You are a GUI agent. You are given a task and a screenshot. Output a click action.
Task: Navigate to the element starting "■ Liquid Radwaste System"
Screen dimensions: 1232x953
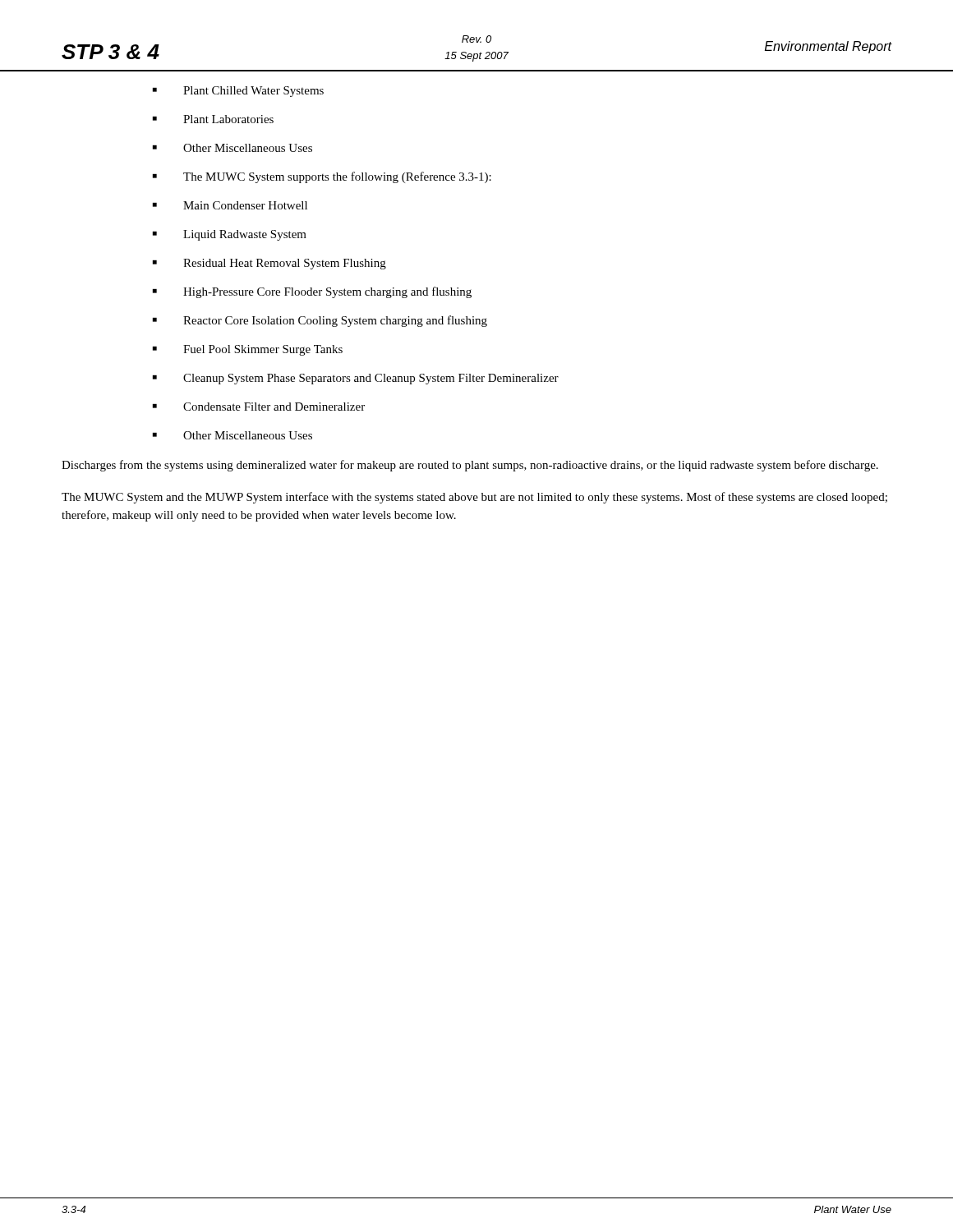coord(230,235)
